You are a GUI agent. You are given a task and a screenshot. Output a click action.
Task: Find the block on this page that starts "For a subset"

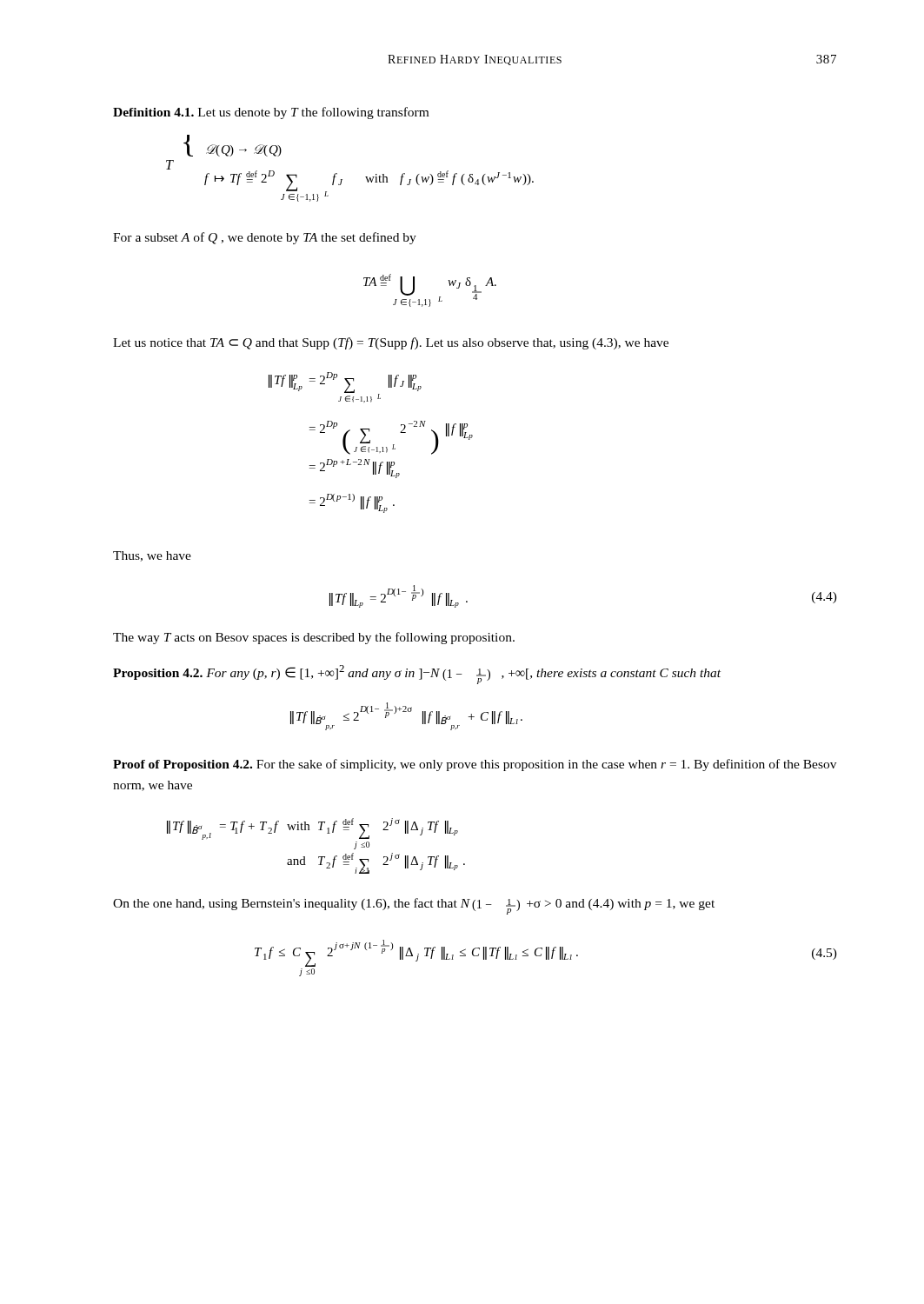pos(265,237)
